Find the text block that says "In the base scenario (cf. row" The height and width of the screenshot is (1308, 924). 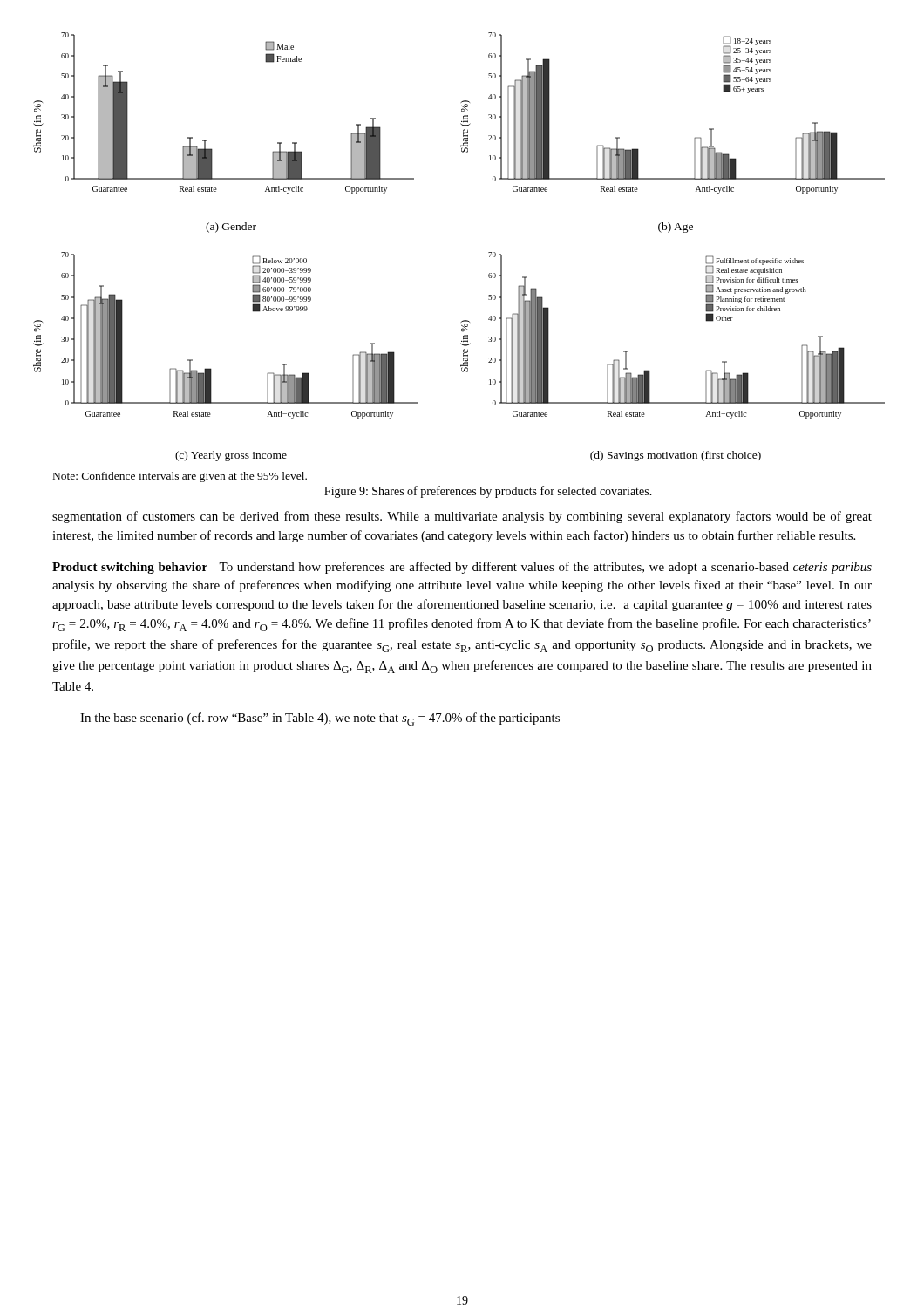[x=320, y=719]
